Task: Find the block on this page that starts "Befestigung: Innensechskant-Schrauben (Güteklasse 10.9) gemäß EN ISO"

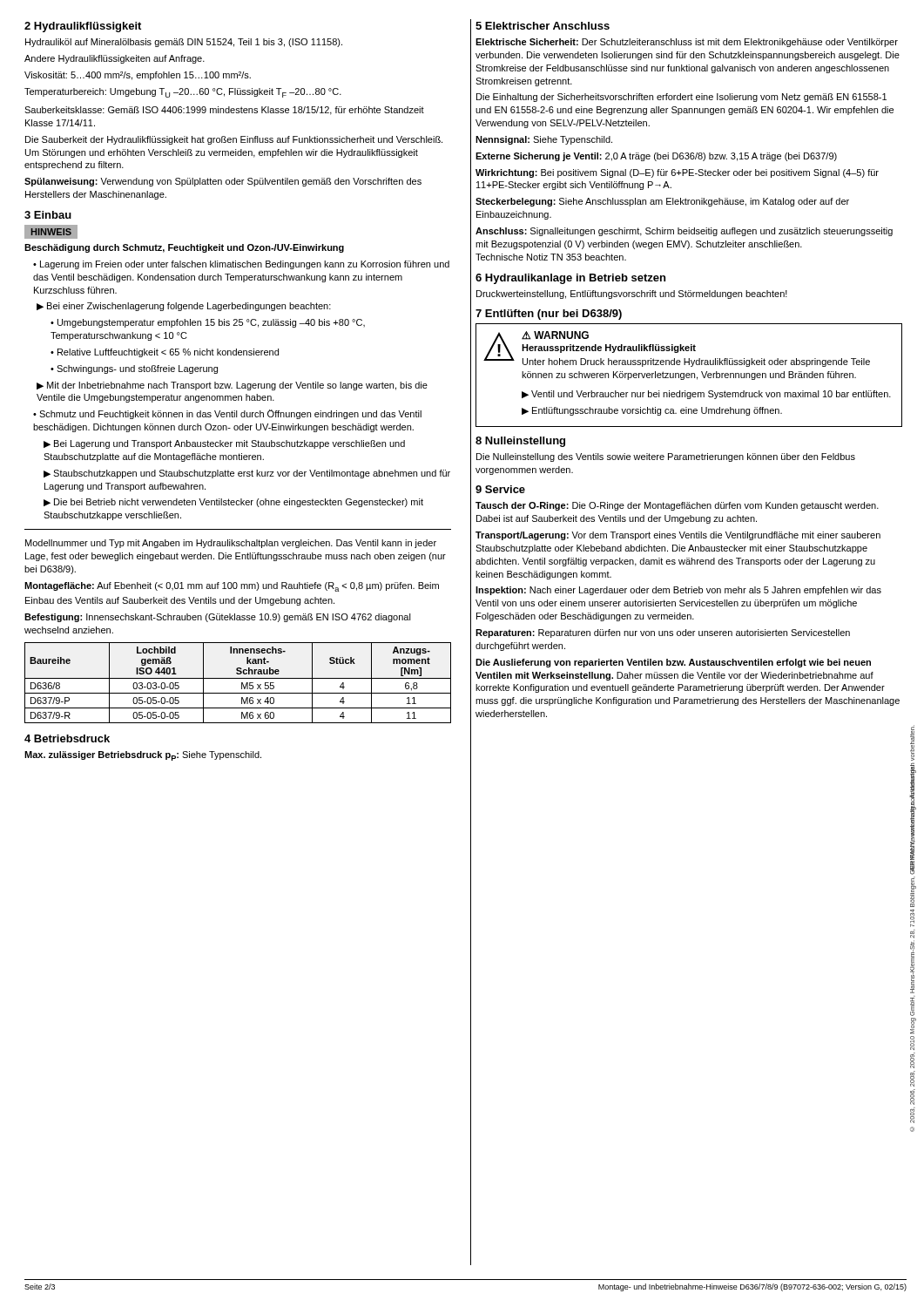Action: point(238,624)
